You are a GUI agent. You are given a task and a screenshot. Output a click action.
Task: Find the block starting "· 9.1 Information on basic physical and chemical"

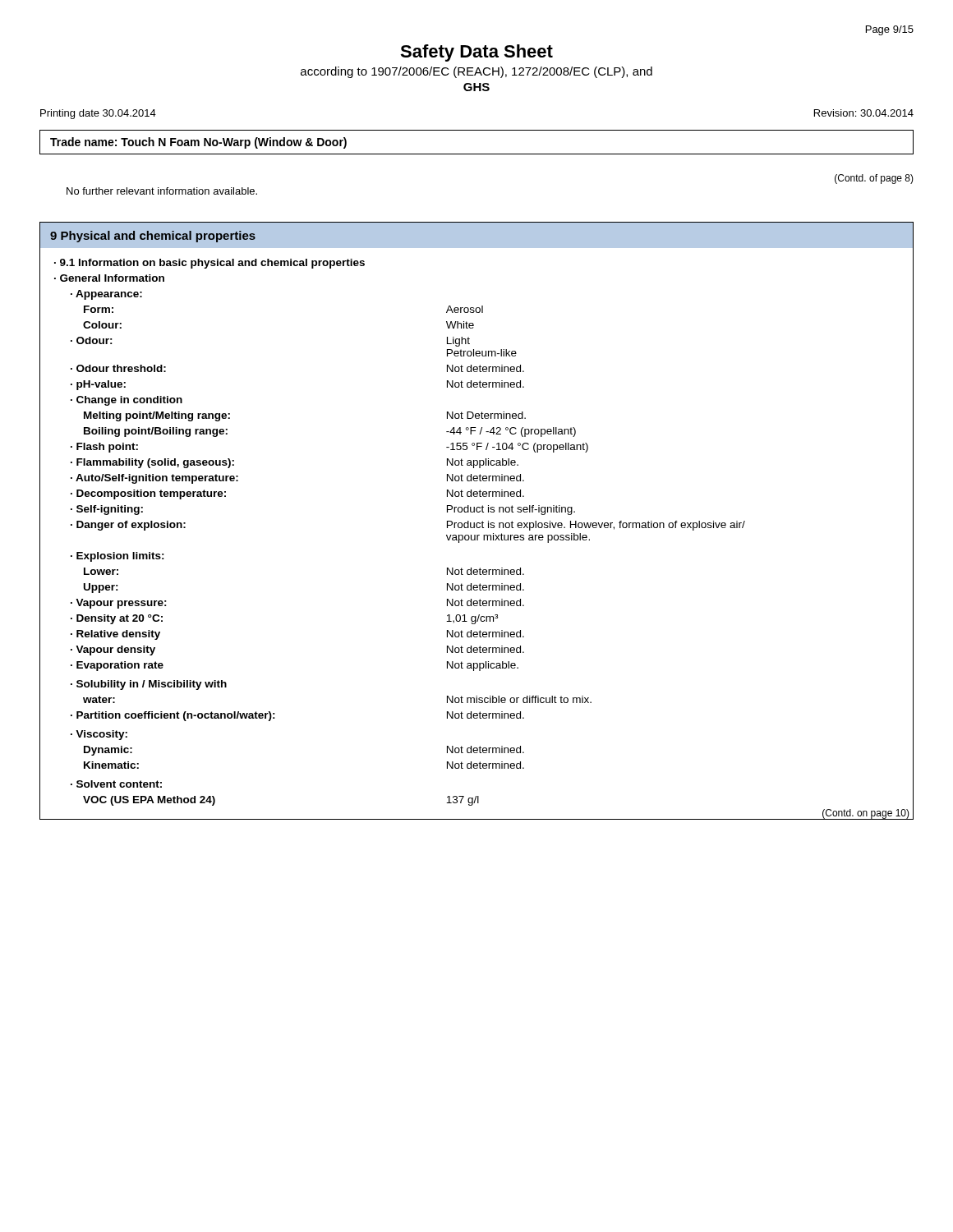tap(483, 537)
